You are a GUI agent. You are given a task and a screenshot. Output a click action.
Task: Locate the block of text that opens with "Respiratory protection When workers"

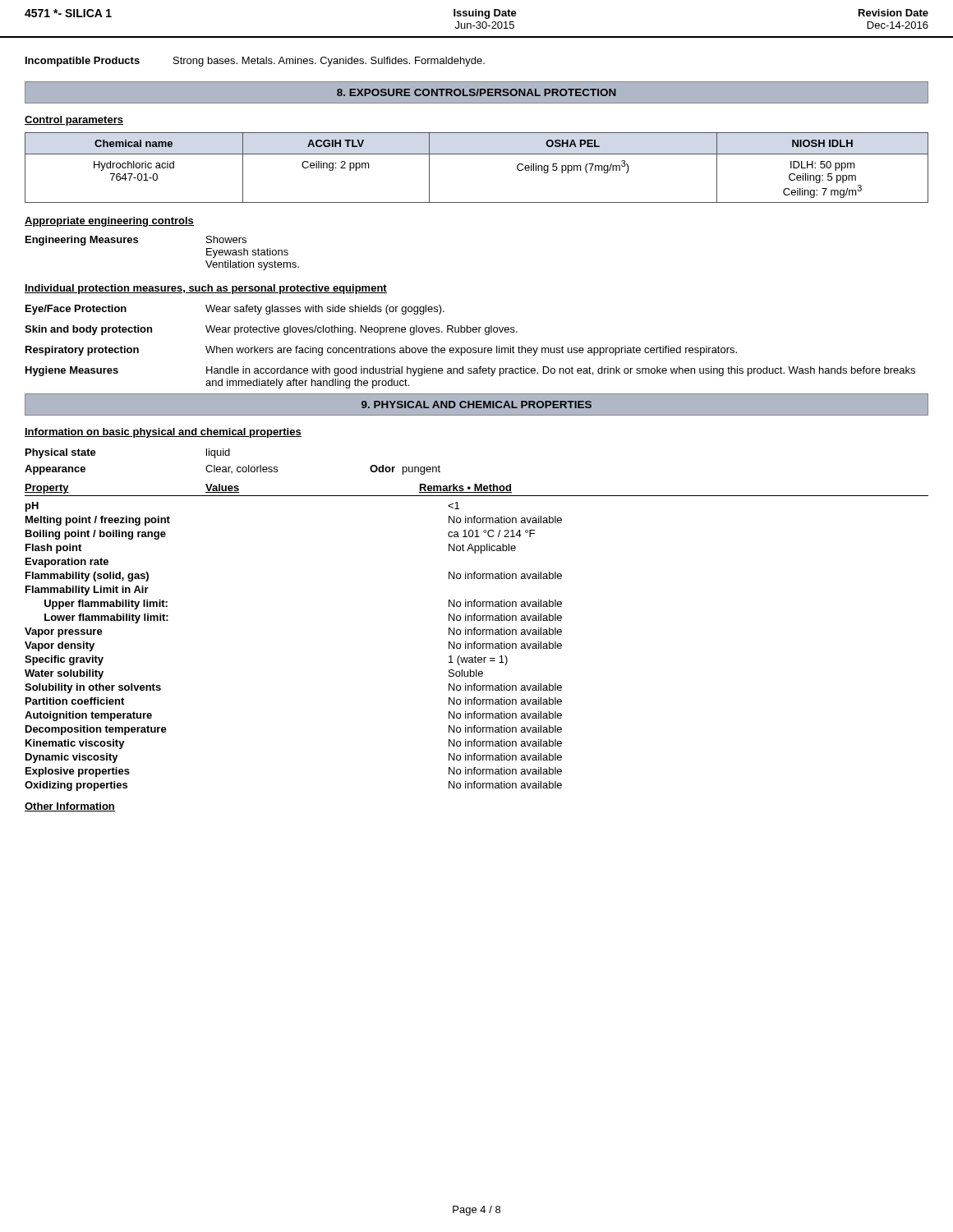(x=476, y=350)
